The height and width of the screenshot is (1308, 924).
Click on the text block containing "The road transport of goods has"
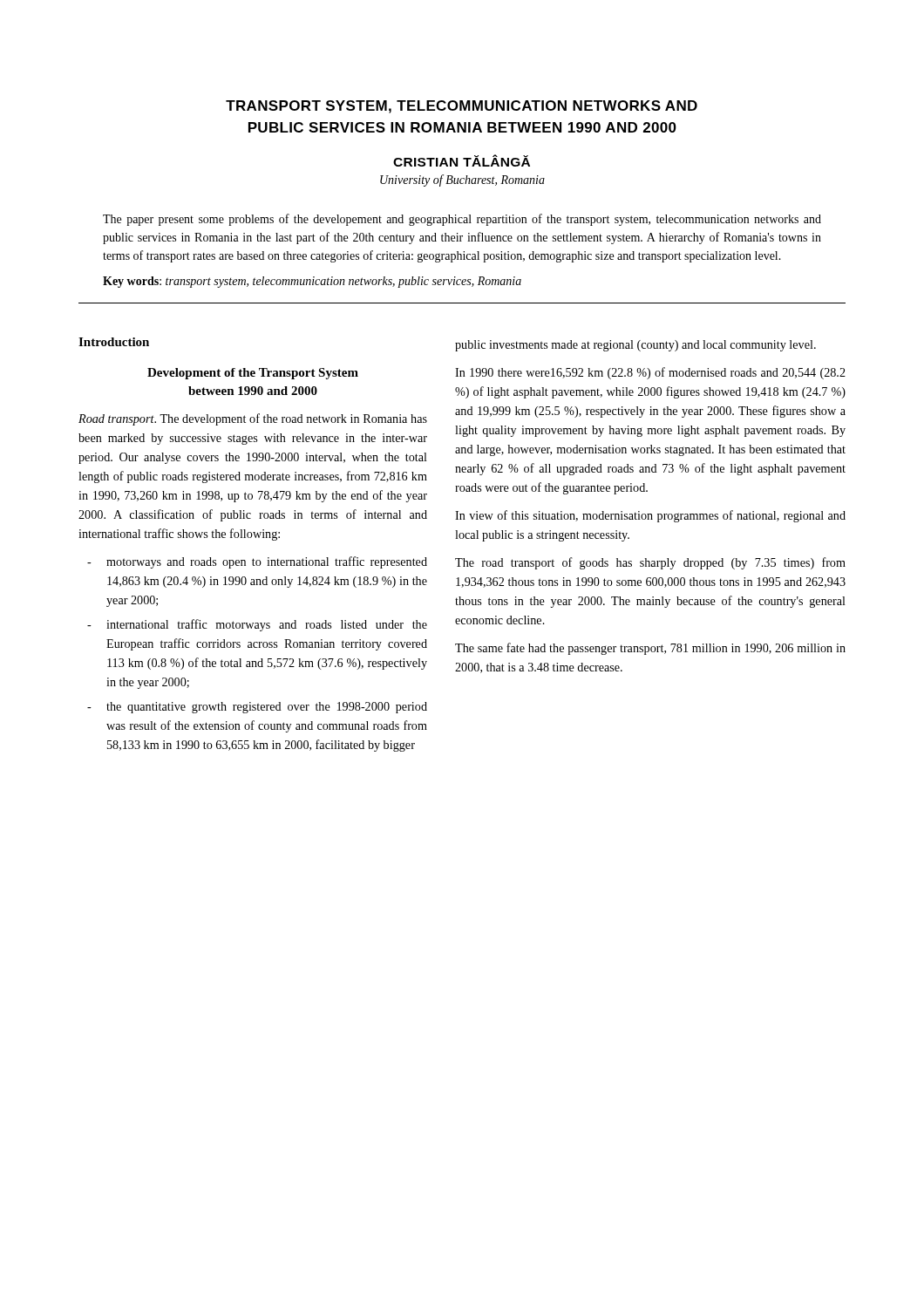click(x=650, y=591)
